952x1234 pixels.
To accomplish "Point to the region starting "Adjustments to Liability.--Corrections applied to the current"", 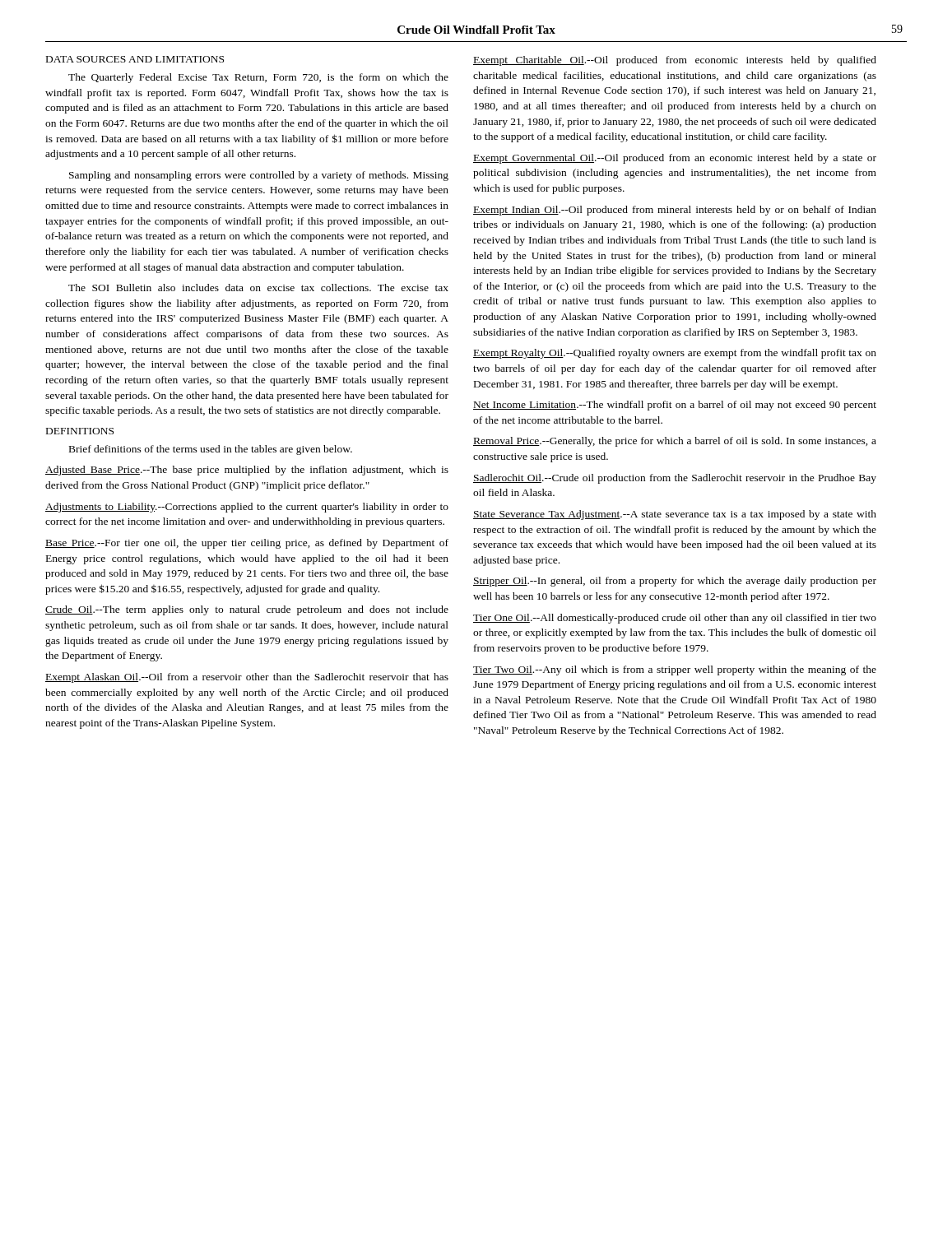I will click(x=247, y=514).
